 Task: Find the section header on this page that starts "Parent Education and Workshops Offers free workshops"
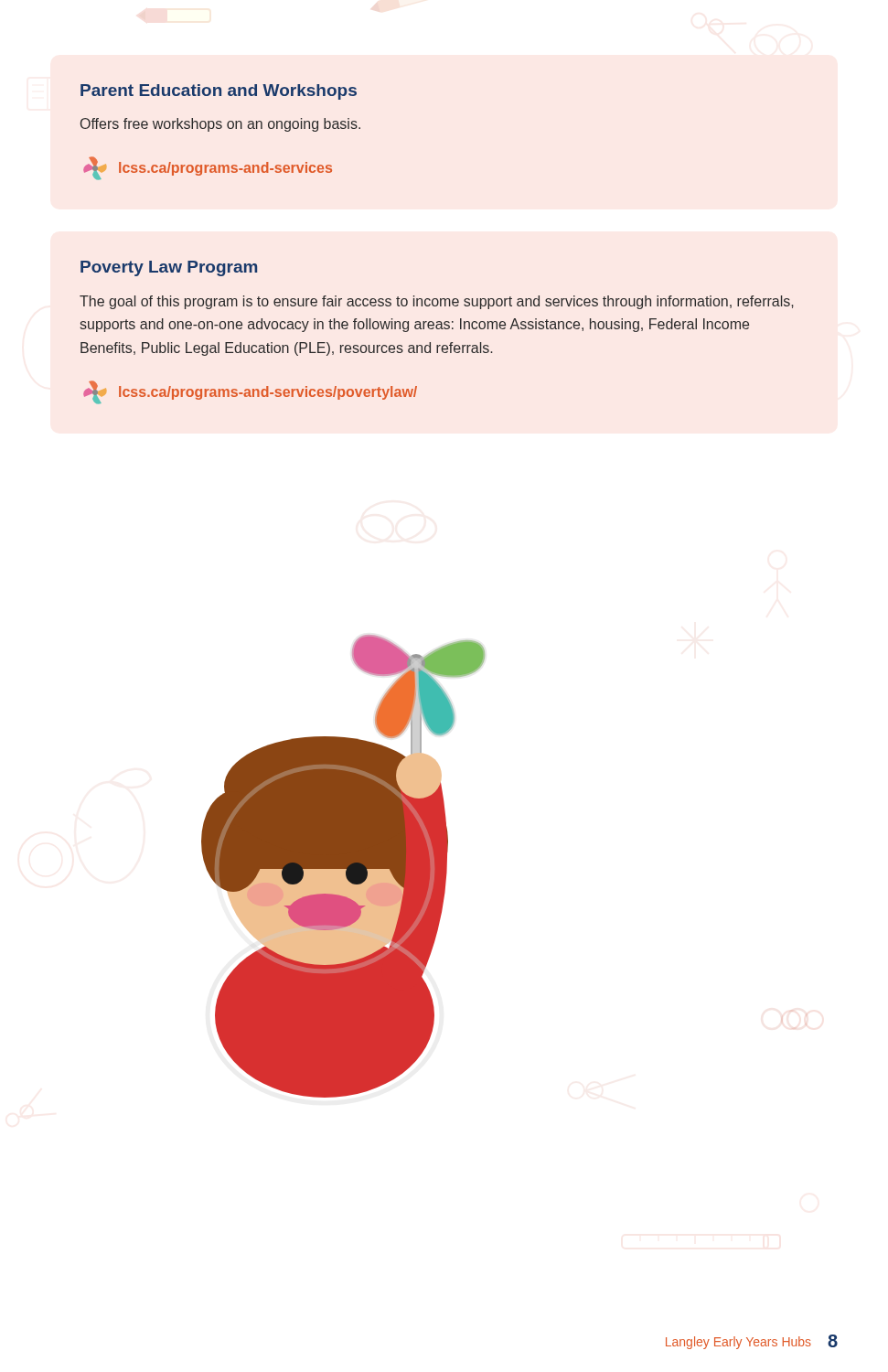(219, 92)
